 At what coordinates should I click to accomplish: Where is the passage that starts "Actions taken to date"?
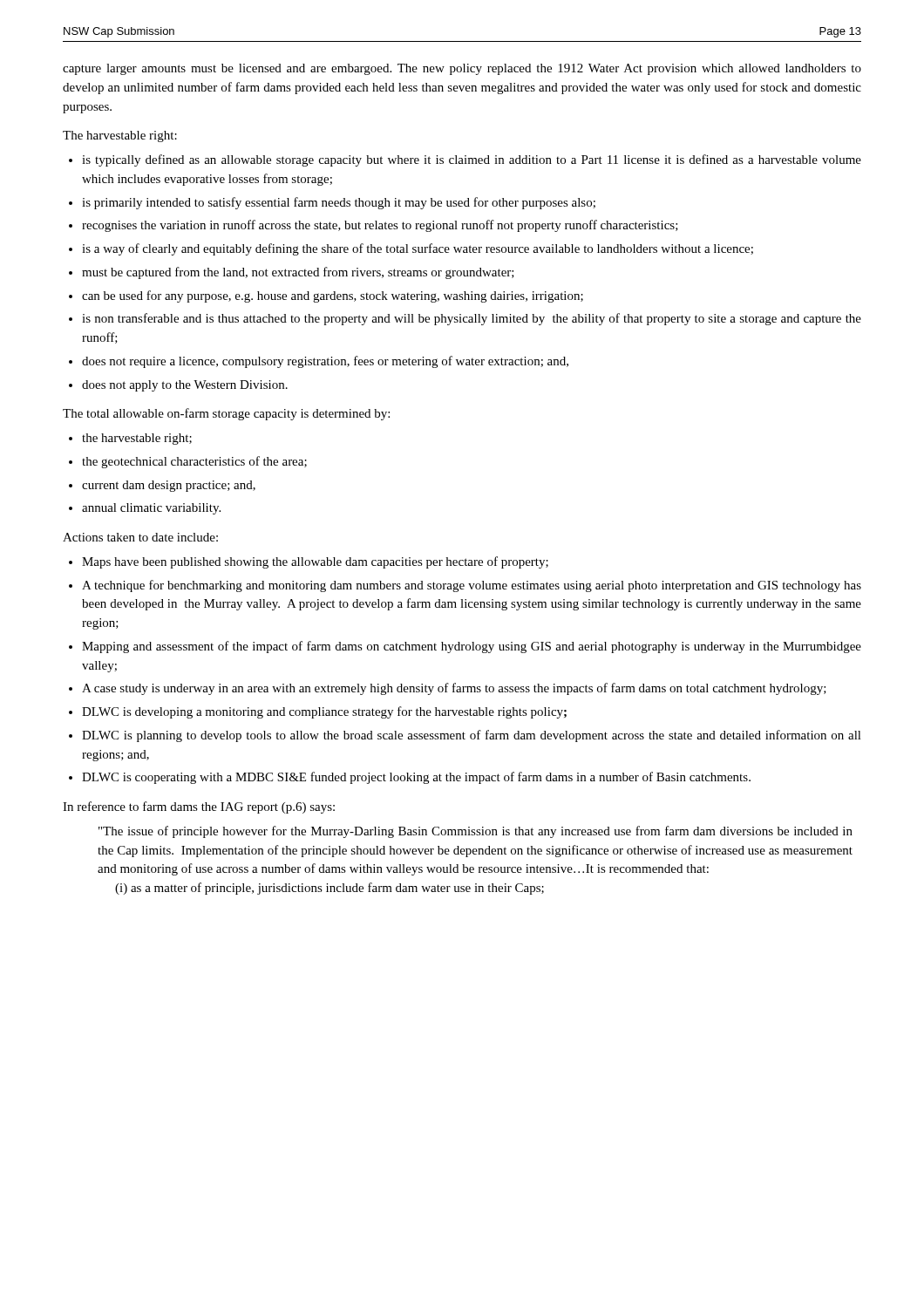click(141, 537)
